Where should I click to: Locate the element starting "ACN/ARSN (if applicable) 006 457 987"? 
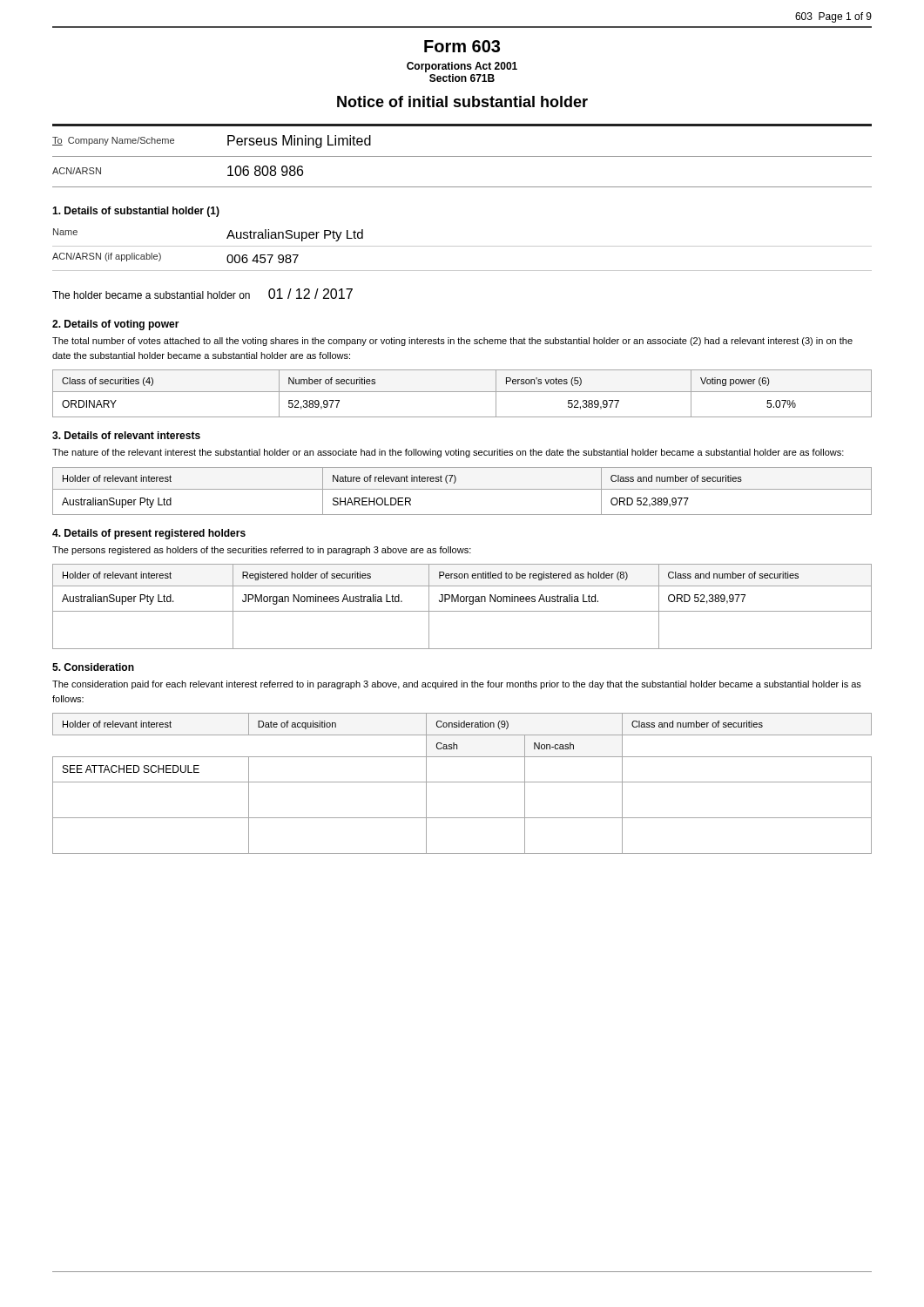tap(106, 257)
